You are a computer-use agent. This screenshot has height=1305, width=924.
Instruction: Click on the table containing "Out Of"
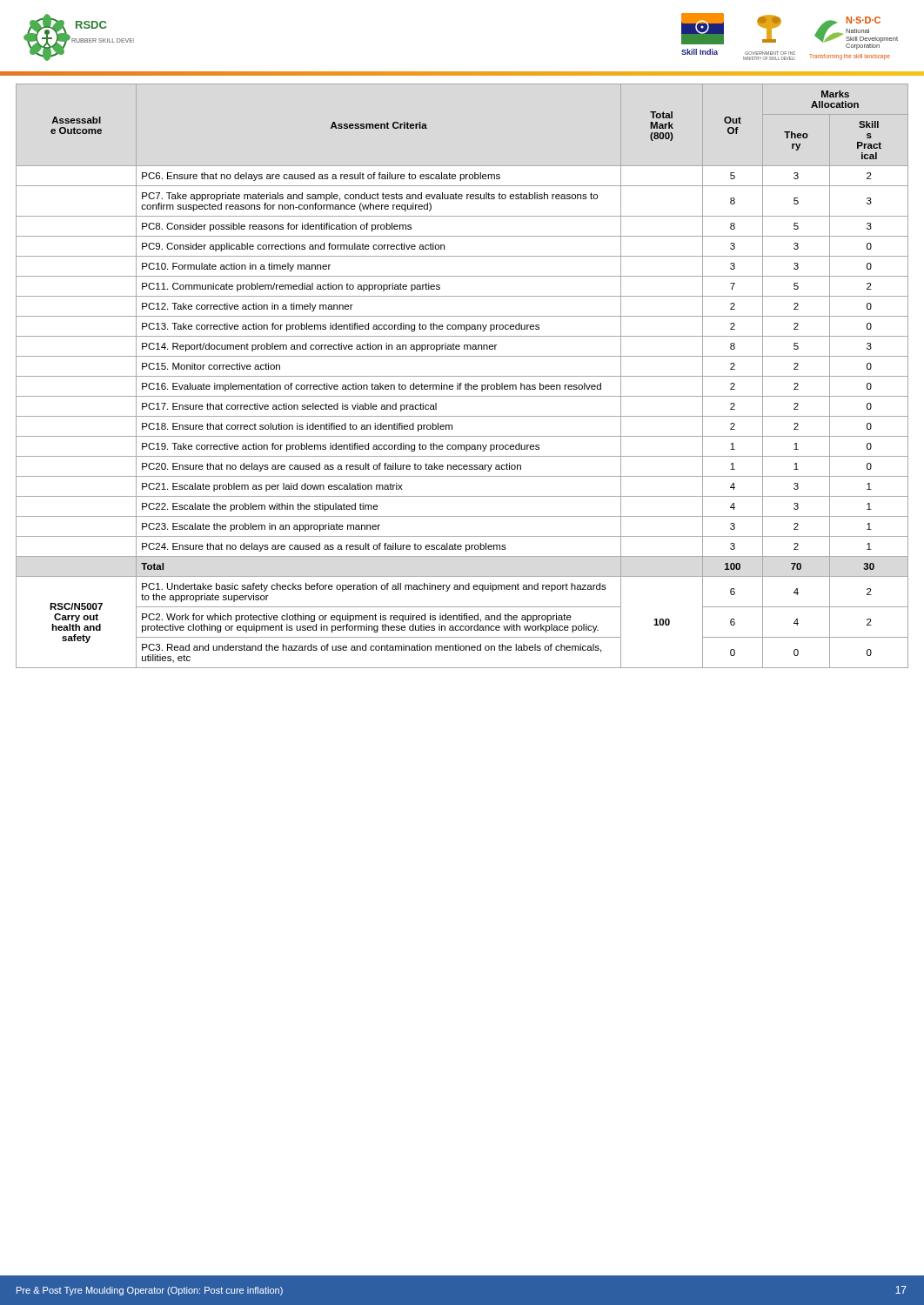tap(462, 678)
